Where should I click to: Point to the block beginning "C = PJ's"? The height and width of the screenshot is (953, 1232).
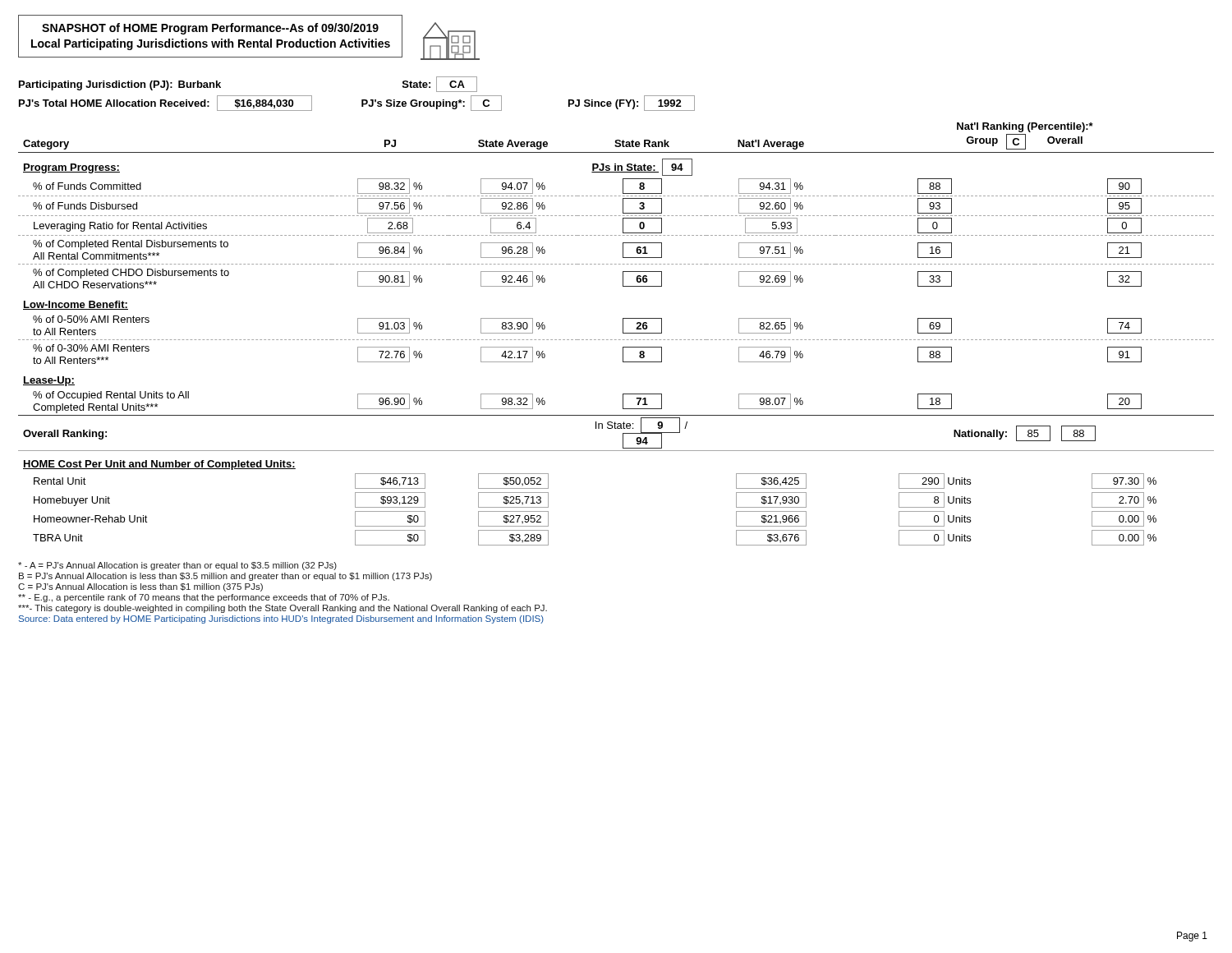coord(141,587)
